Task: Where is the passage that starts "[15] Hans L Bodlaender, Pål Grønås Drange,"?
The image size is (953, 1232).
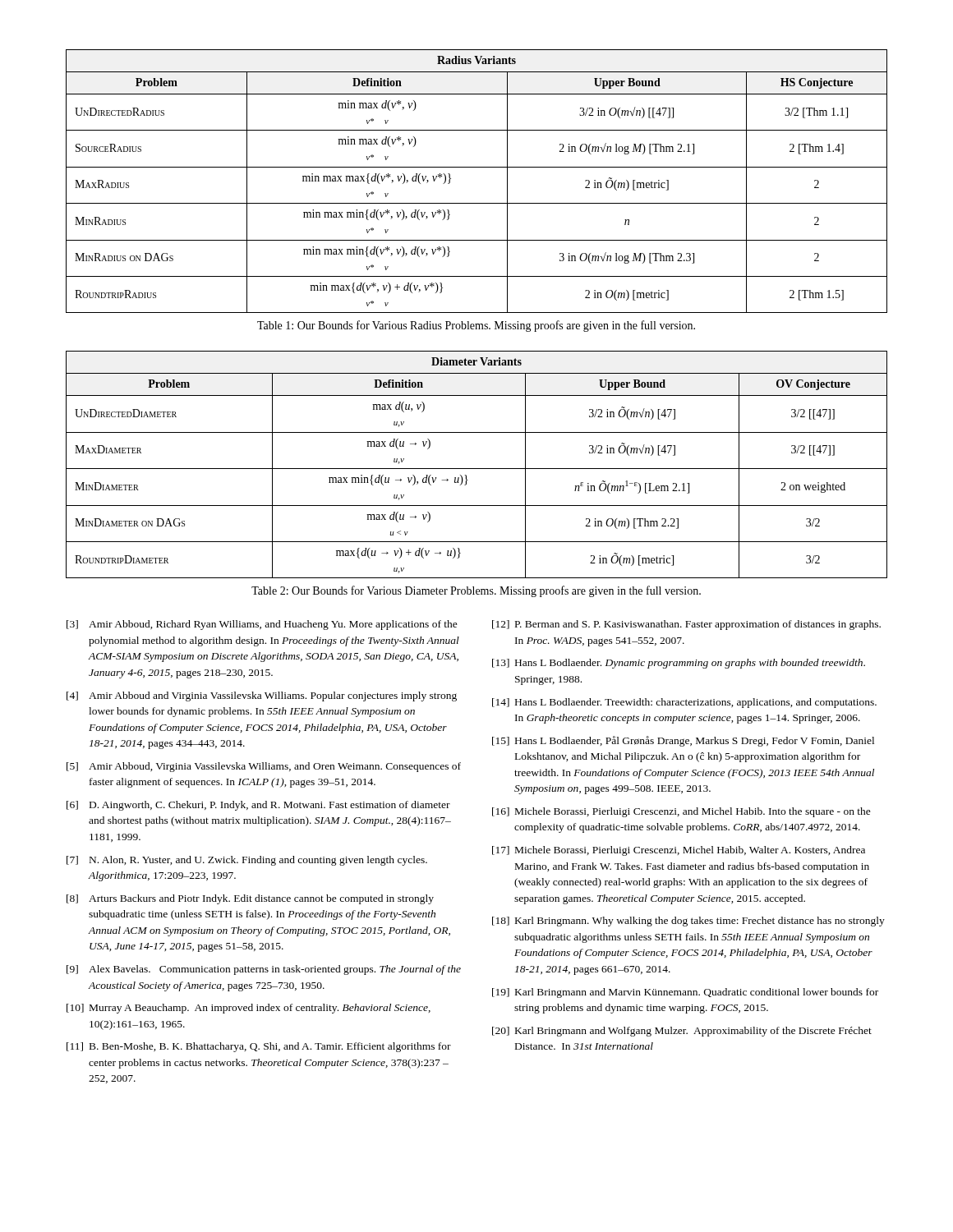Action: [689, 764]
